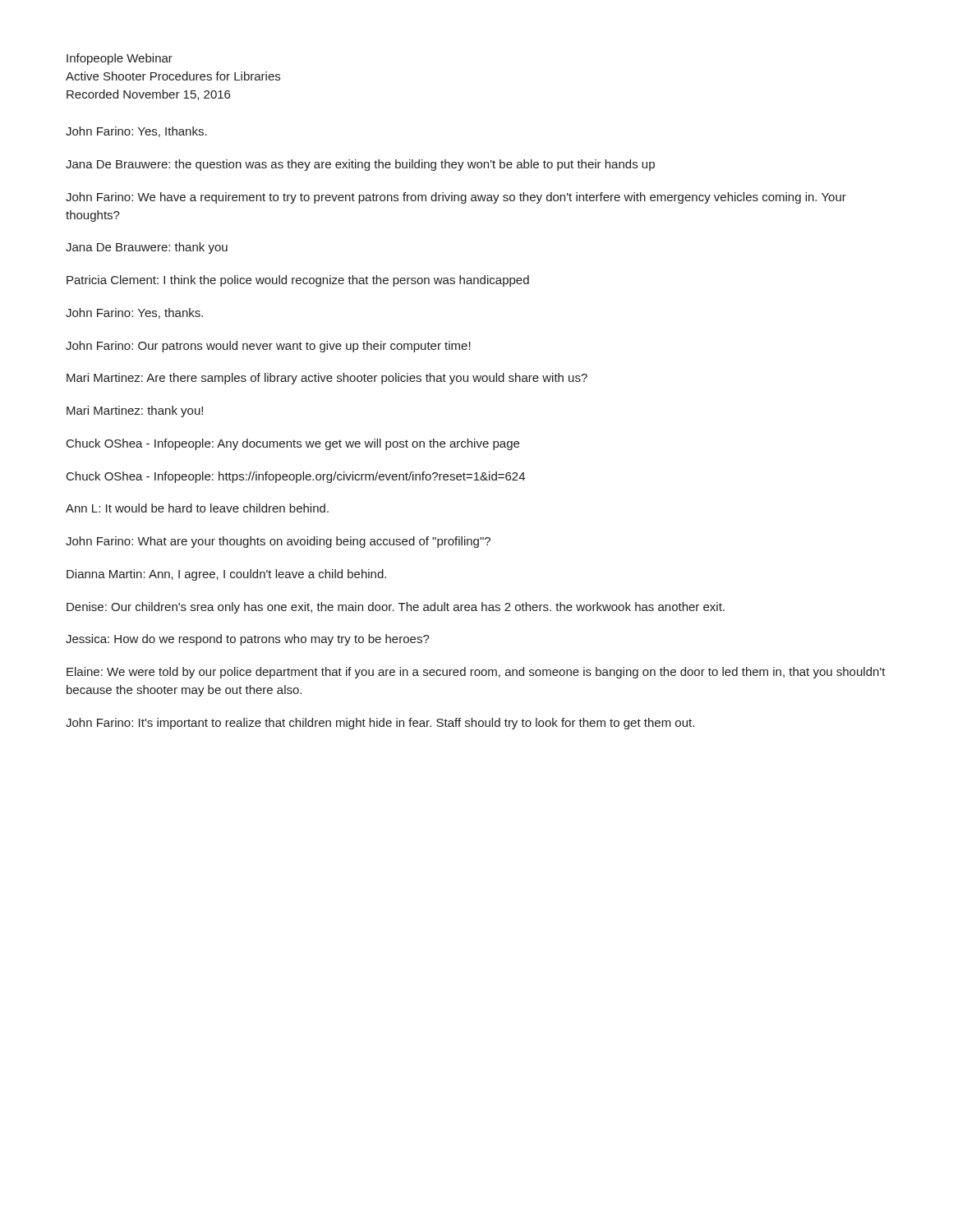Where does it say "Mari Martinez: thank you!"?
Screen dimensions: 1232x953
[x=135, y=410]
